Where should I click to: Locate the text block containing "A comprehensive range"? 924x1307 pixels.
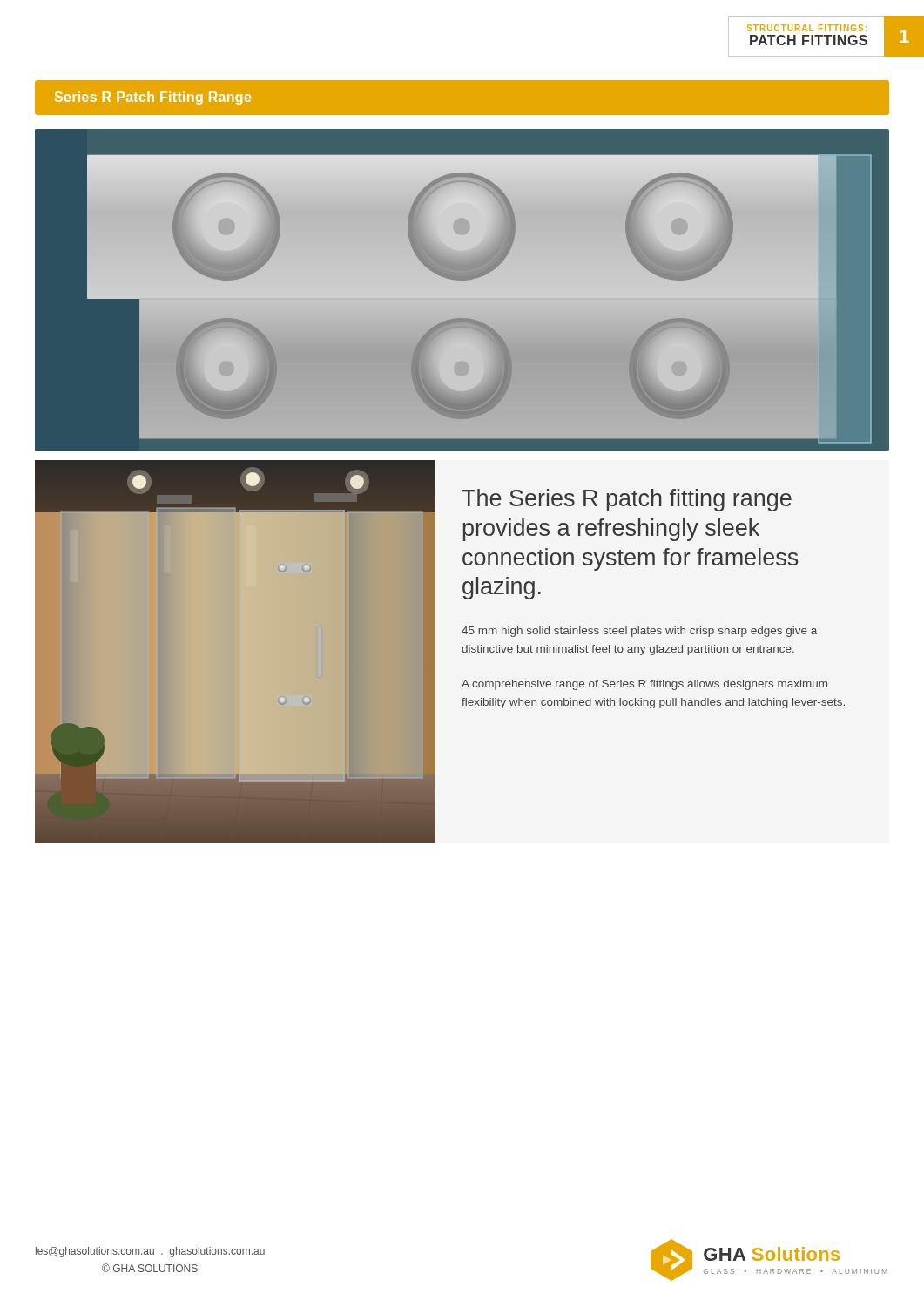coord(654,693)
